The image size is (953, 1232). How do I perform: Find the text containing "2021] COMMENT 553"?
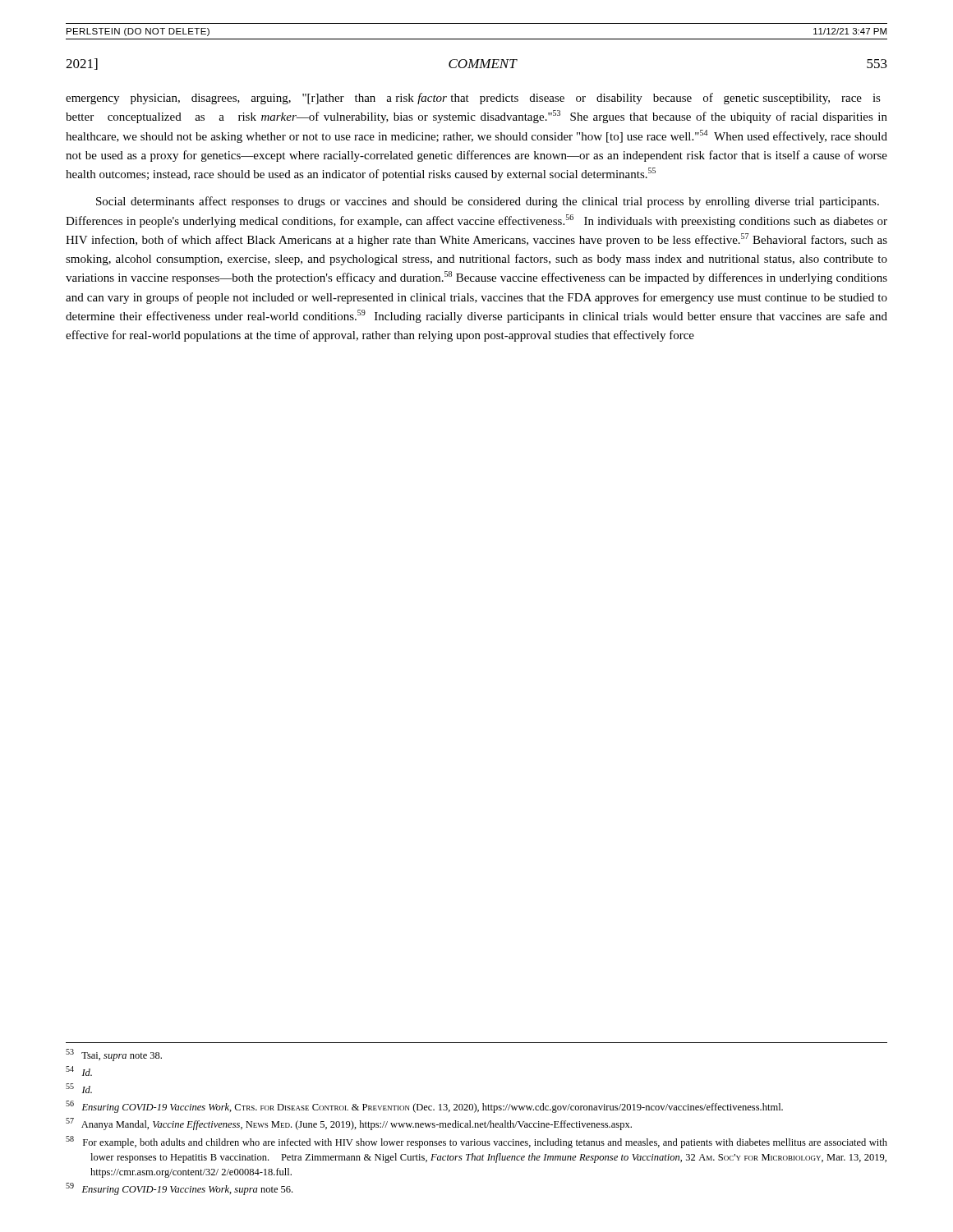pos(476,64)
